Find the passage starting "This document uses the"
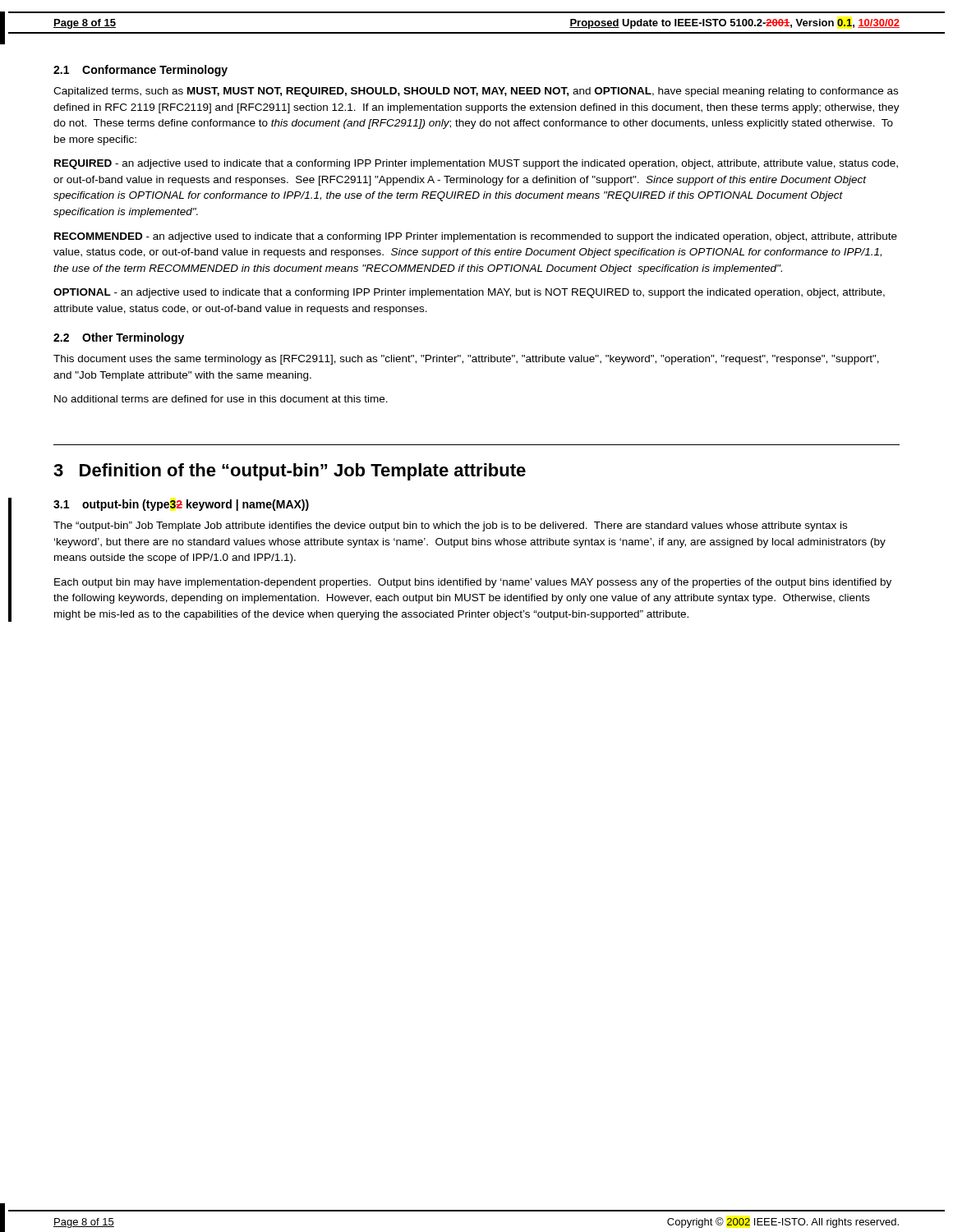Screen dimensions: 1232x953 pos(466,367)
